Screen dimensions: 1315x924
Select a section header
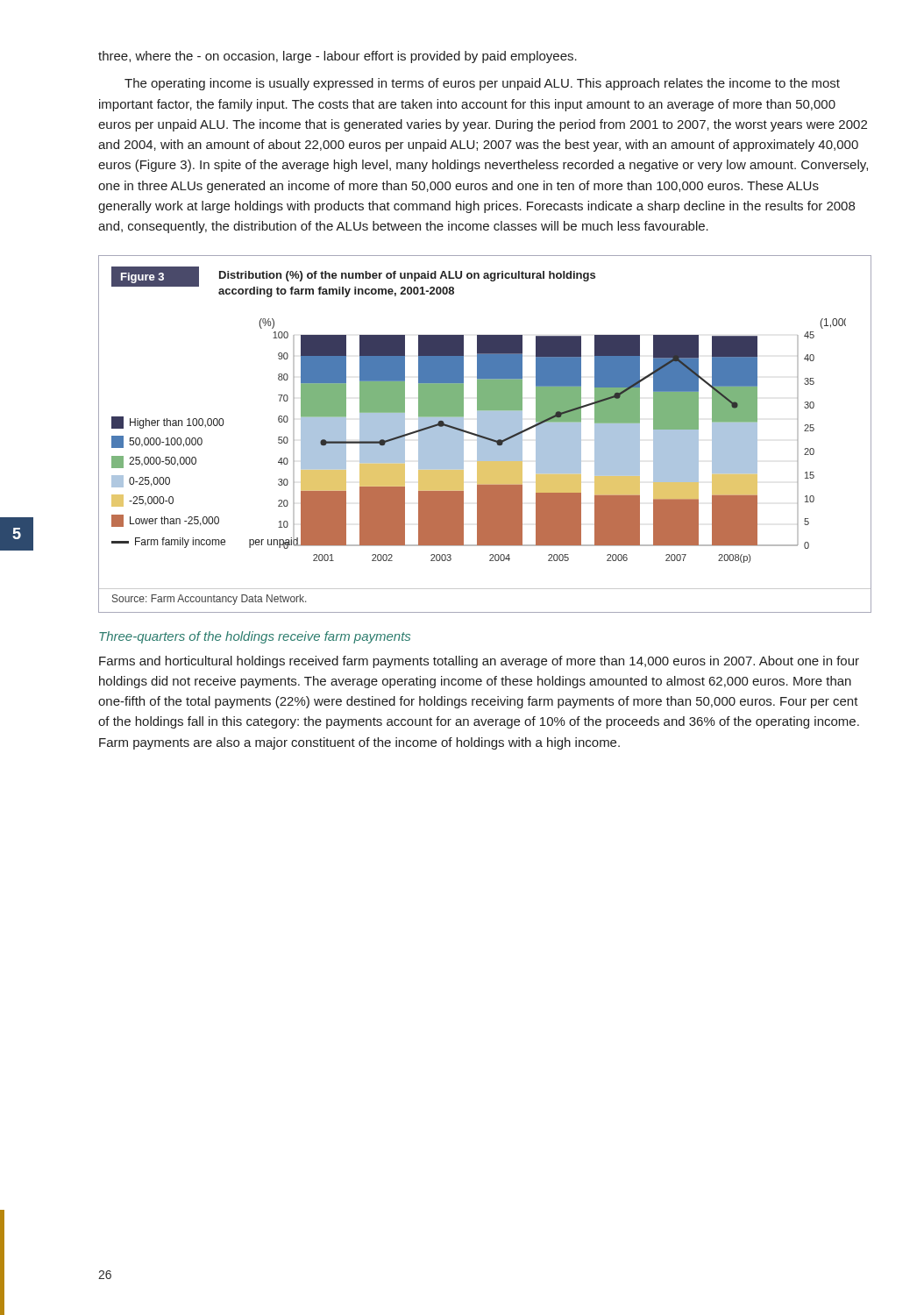click(255, 636)
